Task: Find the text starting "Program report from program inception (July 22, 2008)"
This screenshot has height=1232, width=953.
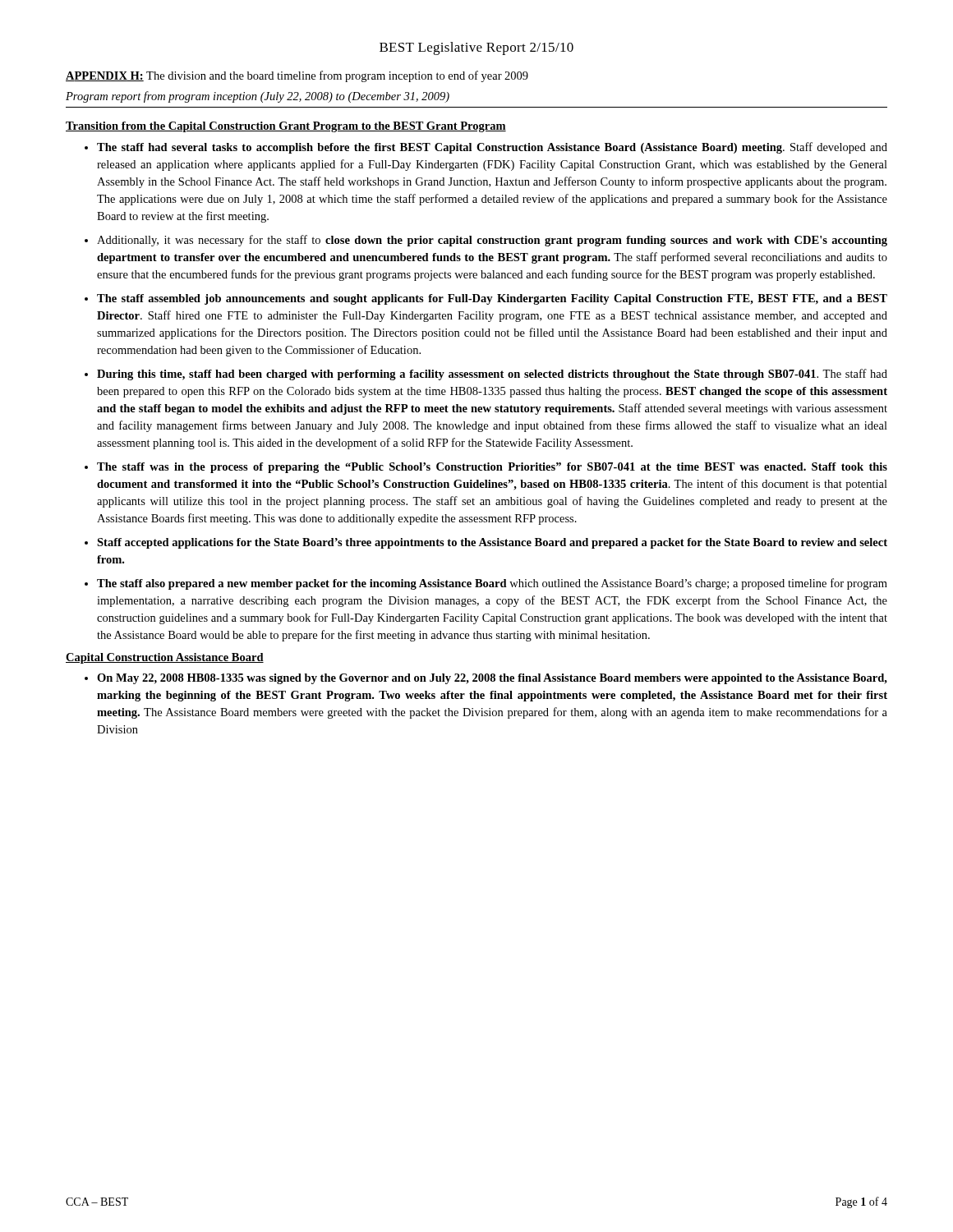Action: pyautogui.click(x=258, y=96)
